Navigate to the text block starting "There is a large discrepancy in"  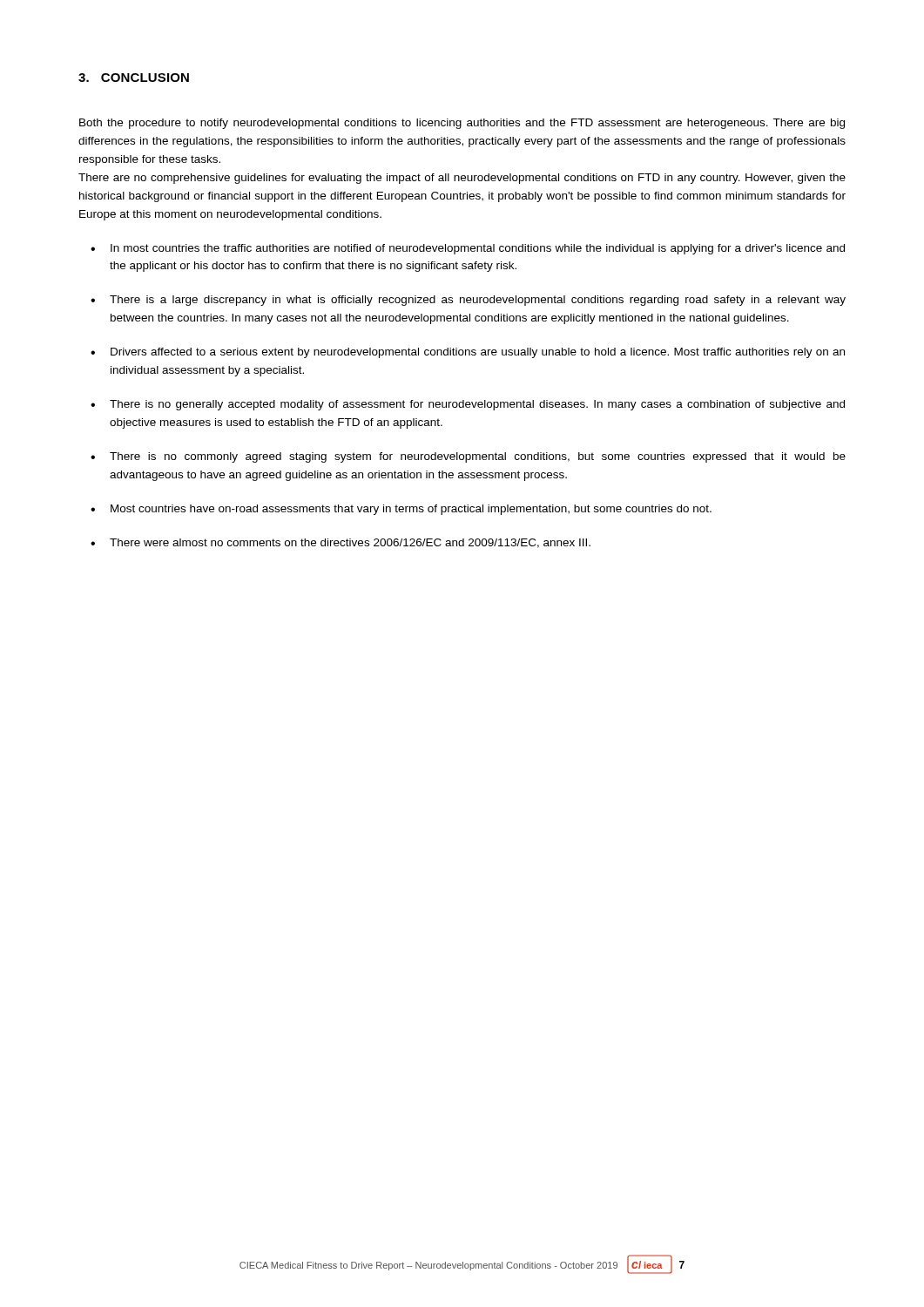478,309
